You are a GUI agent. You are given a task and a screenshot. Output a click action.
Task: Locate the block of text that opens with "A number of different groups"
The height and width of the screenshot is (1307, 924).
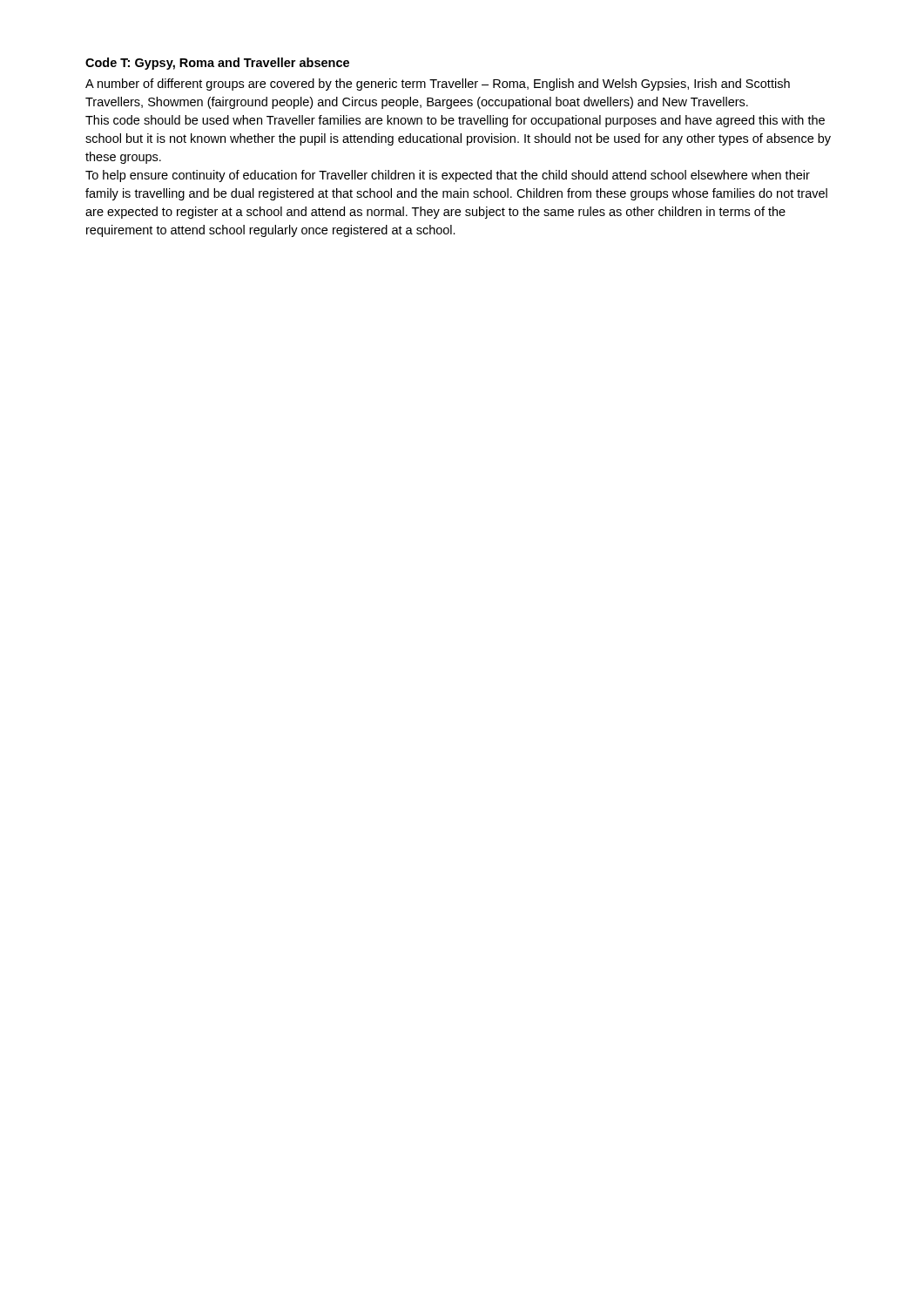(x=438, y=85)
